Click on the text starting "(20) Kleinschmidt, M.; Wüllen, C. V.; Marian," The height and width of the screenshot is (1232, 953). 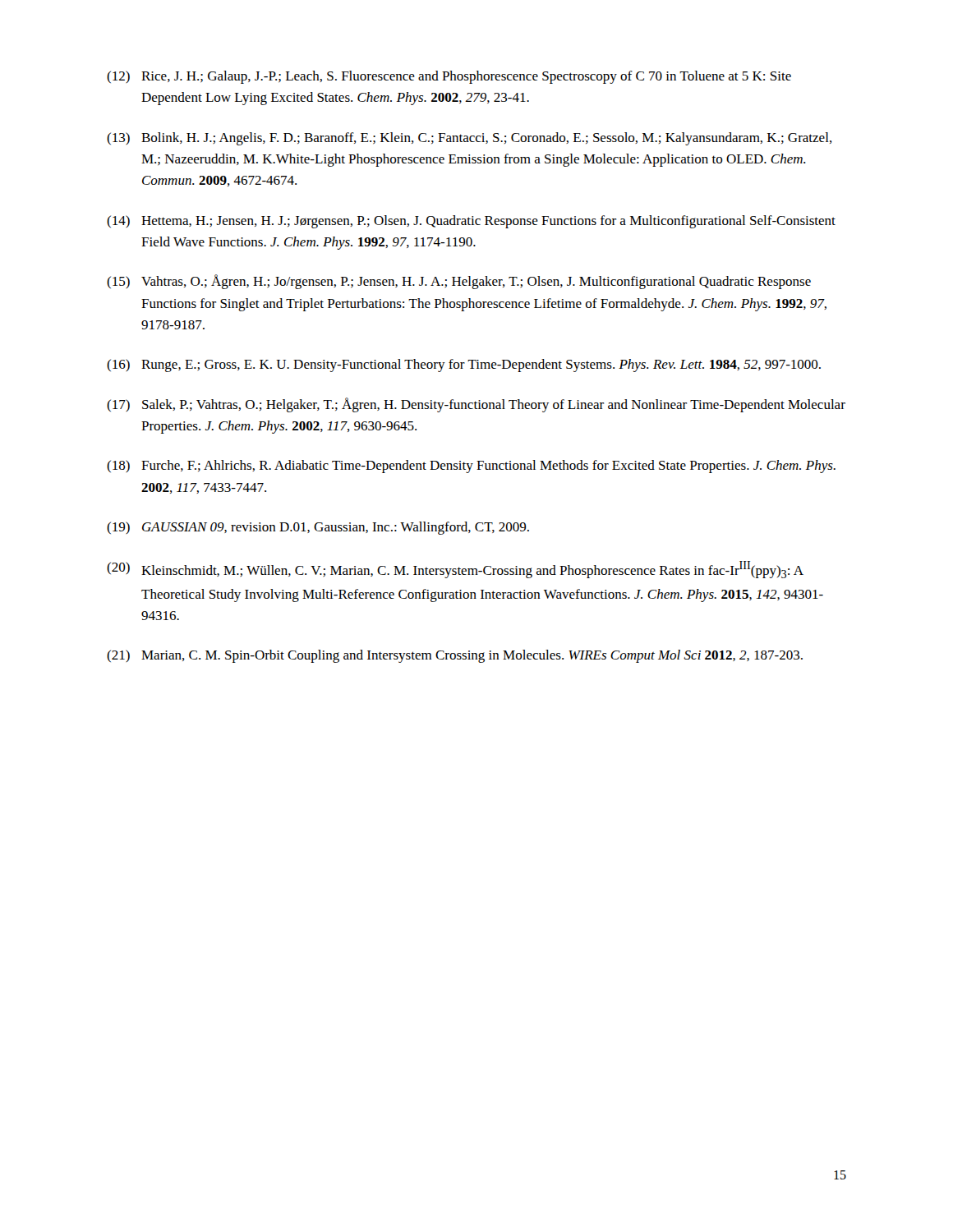coord(476,592)
